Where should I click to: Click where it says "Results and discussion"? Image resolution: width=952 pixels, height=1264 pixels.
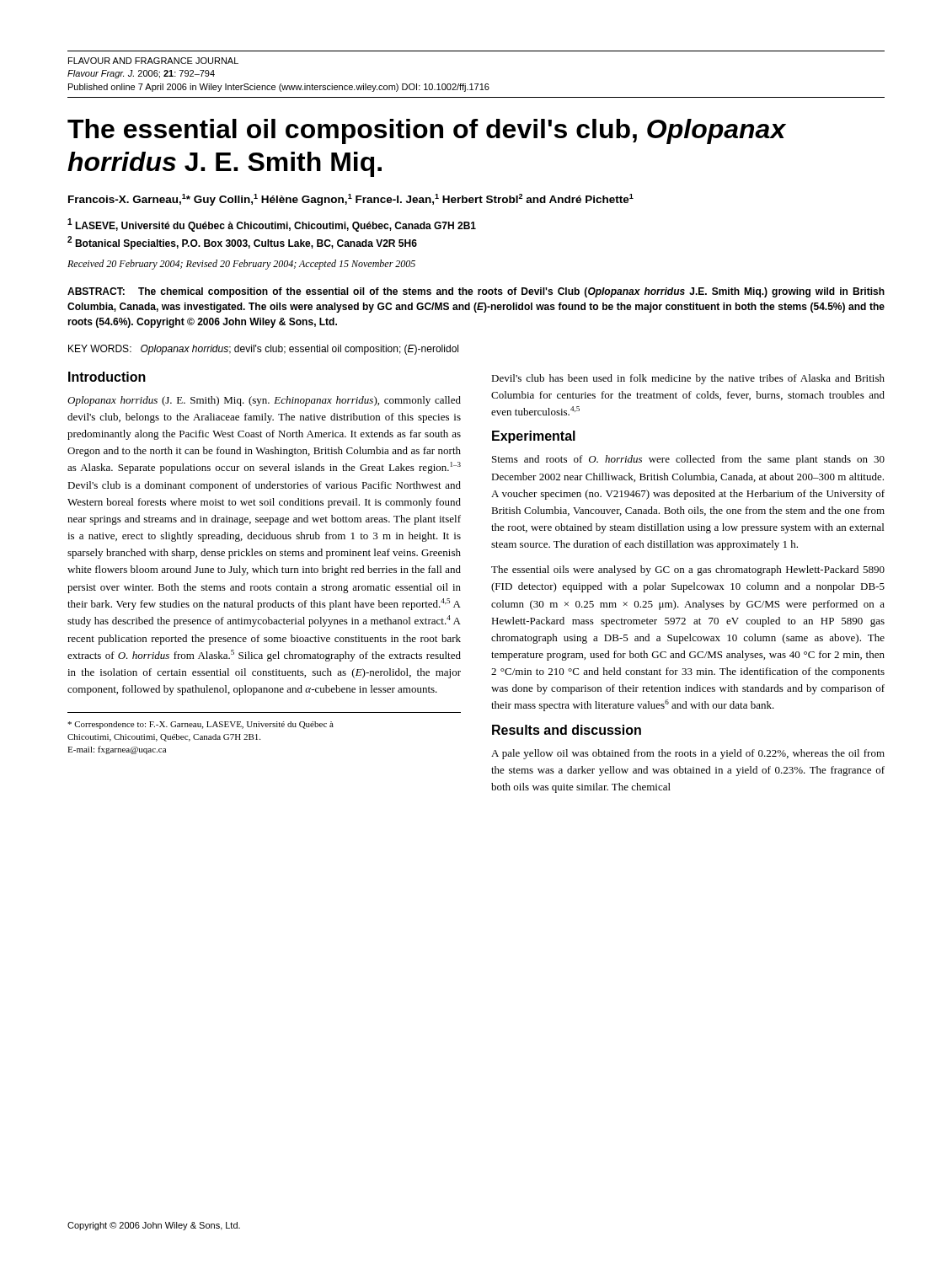[x=566, y=730]
